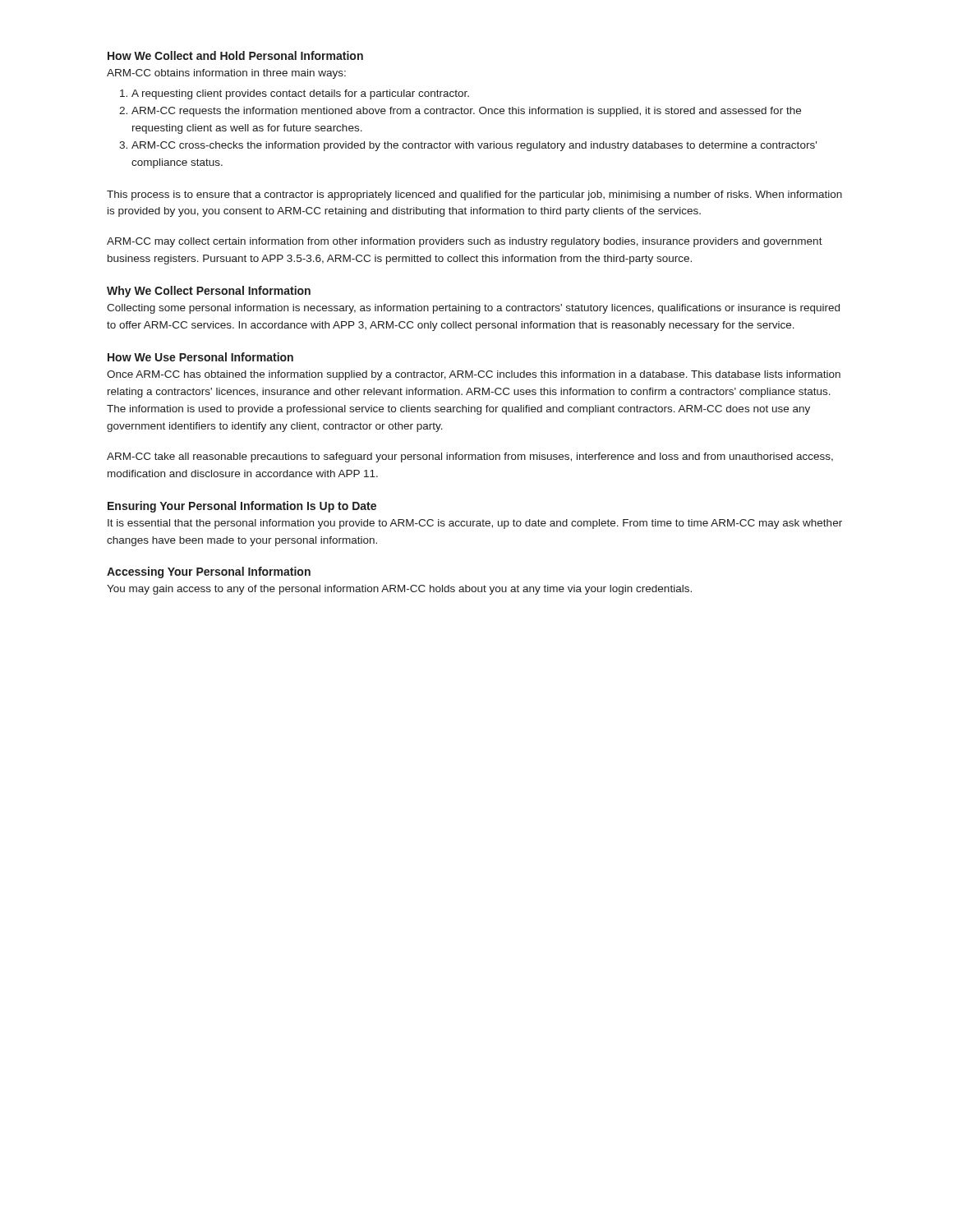This screenshot has height=1232, width=953.
Task: Locate the region starting "ARM-CC take all reasonable precautions to safeguard"
Action: click(470, 465)
